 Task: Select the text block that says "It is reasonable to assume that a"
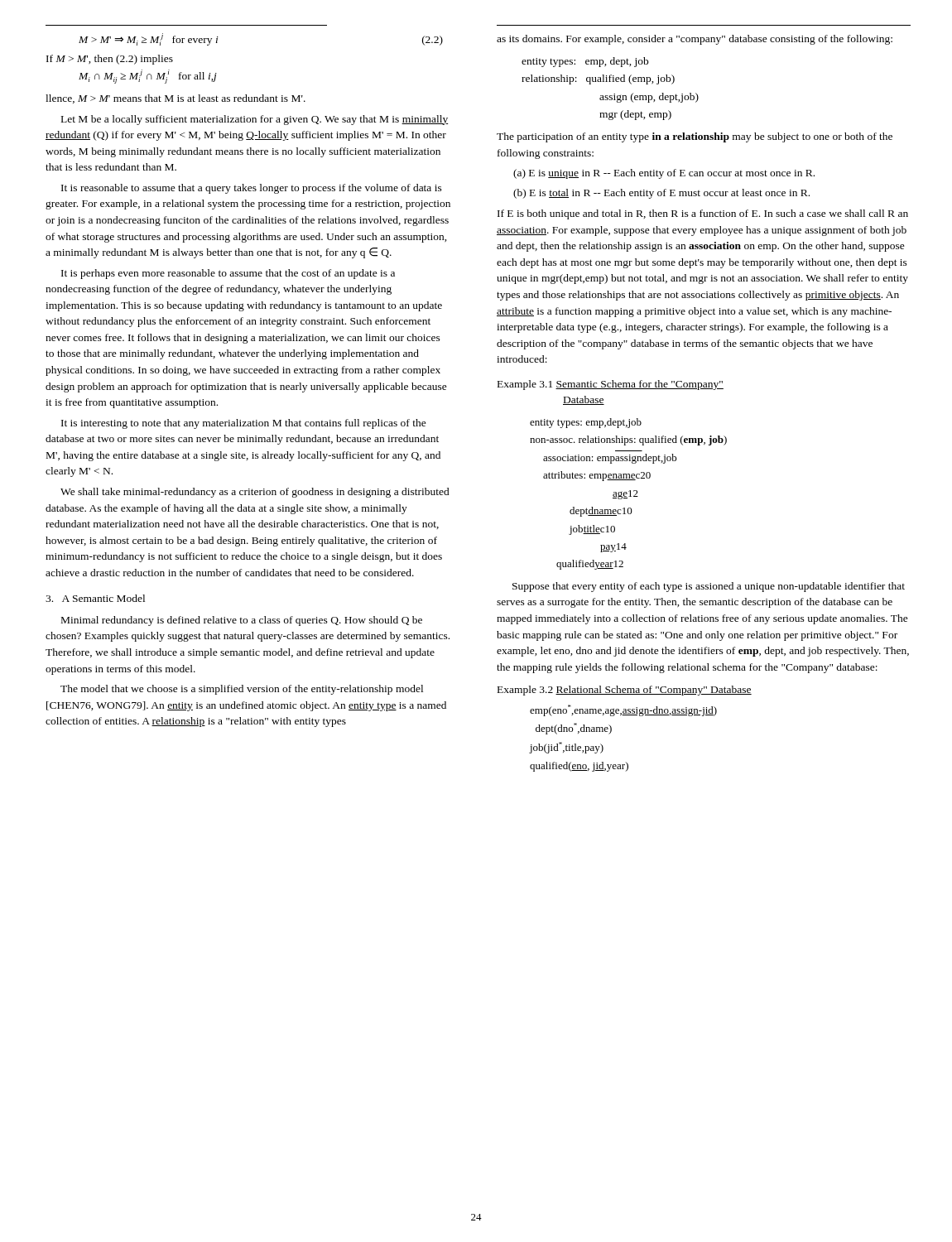[x=248, y=220]
